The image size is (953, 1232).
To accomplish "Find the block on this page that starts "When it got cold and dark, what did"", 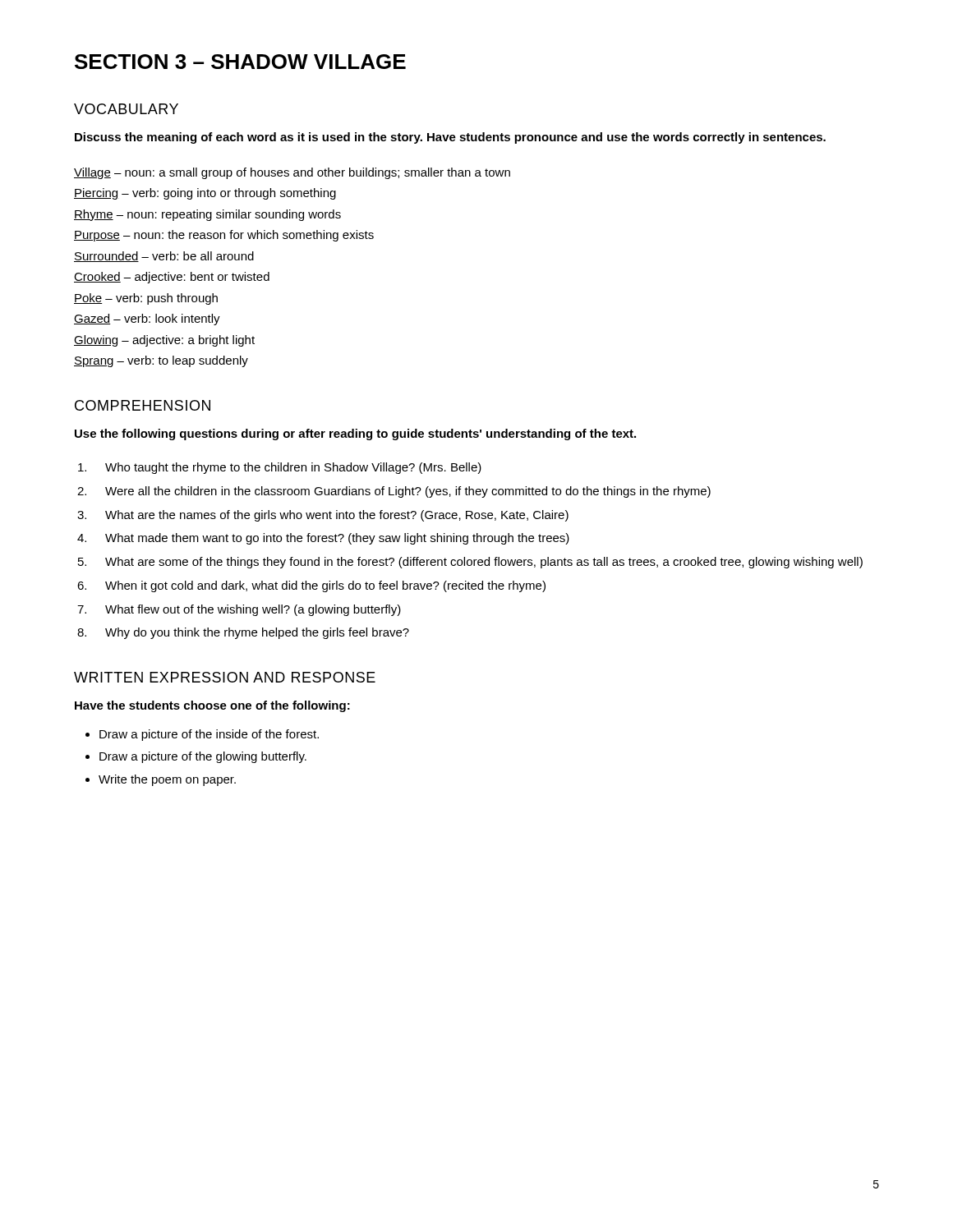I will [x=326, y=585].
